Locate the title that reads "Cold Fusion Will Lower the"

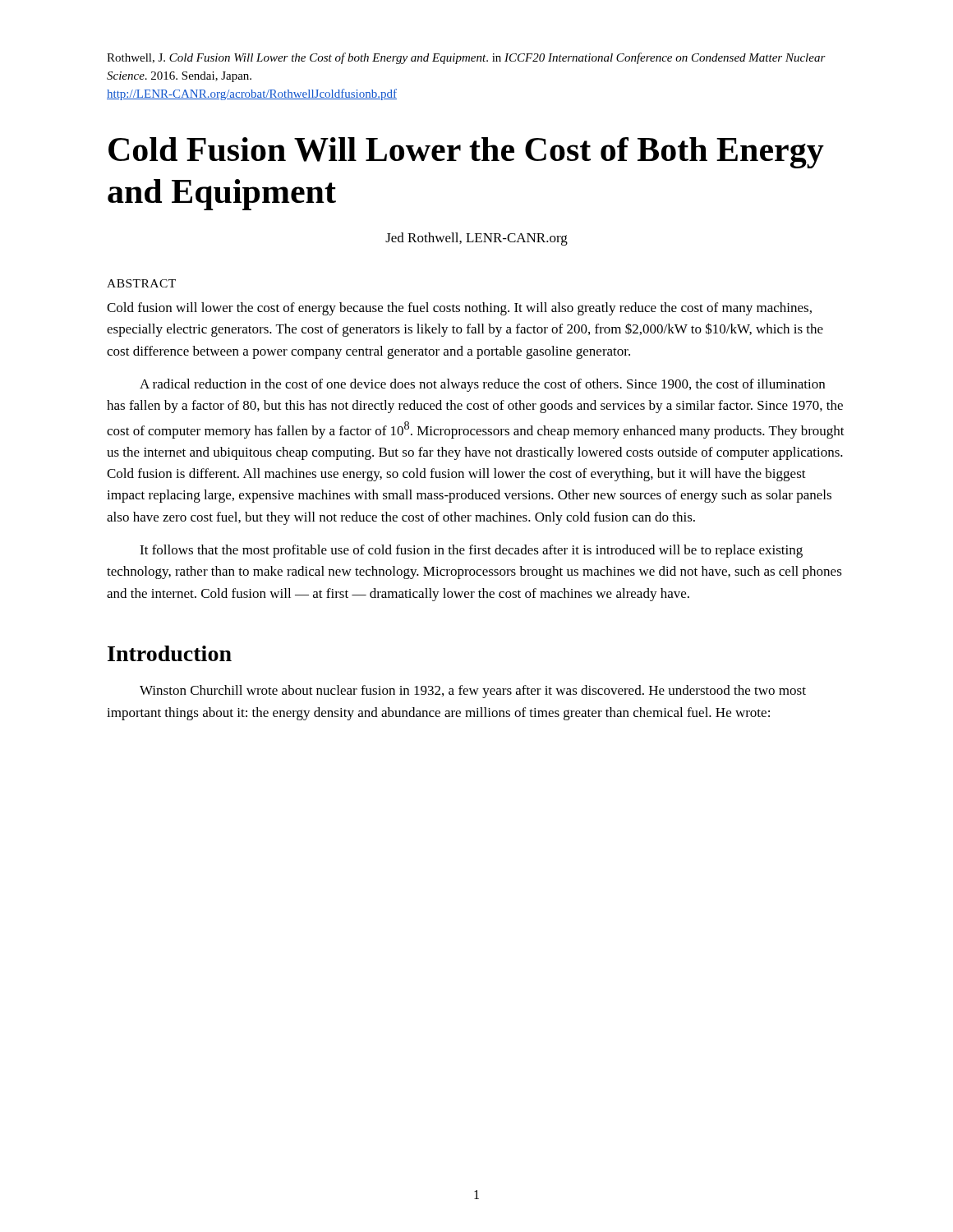(465, 170)
